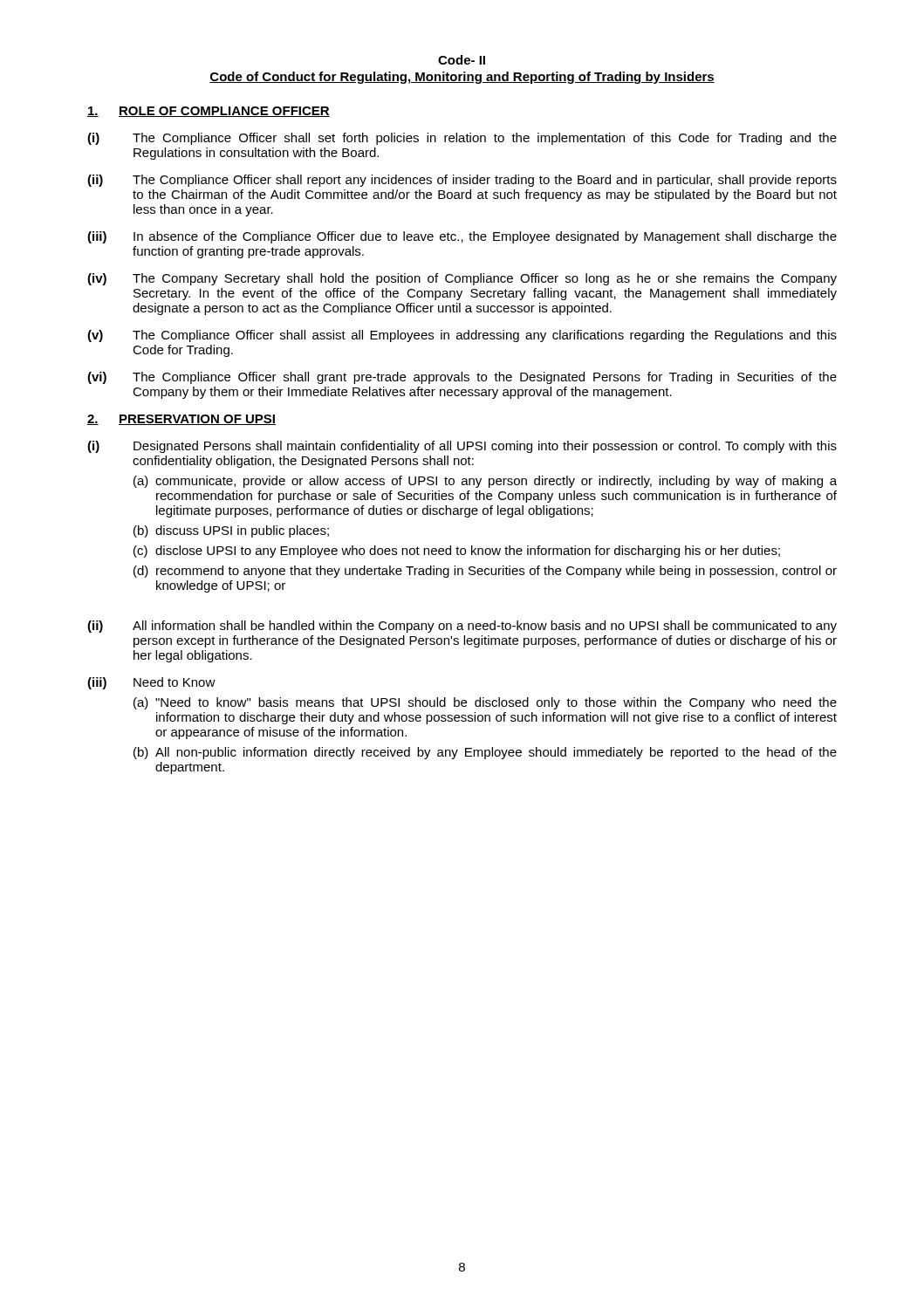924x1309 pixels.
Task: Select the text starting "(ii) All information"
Action: (x=462, y=640)
